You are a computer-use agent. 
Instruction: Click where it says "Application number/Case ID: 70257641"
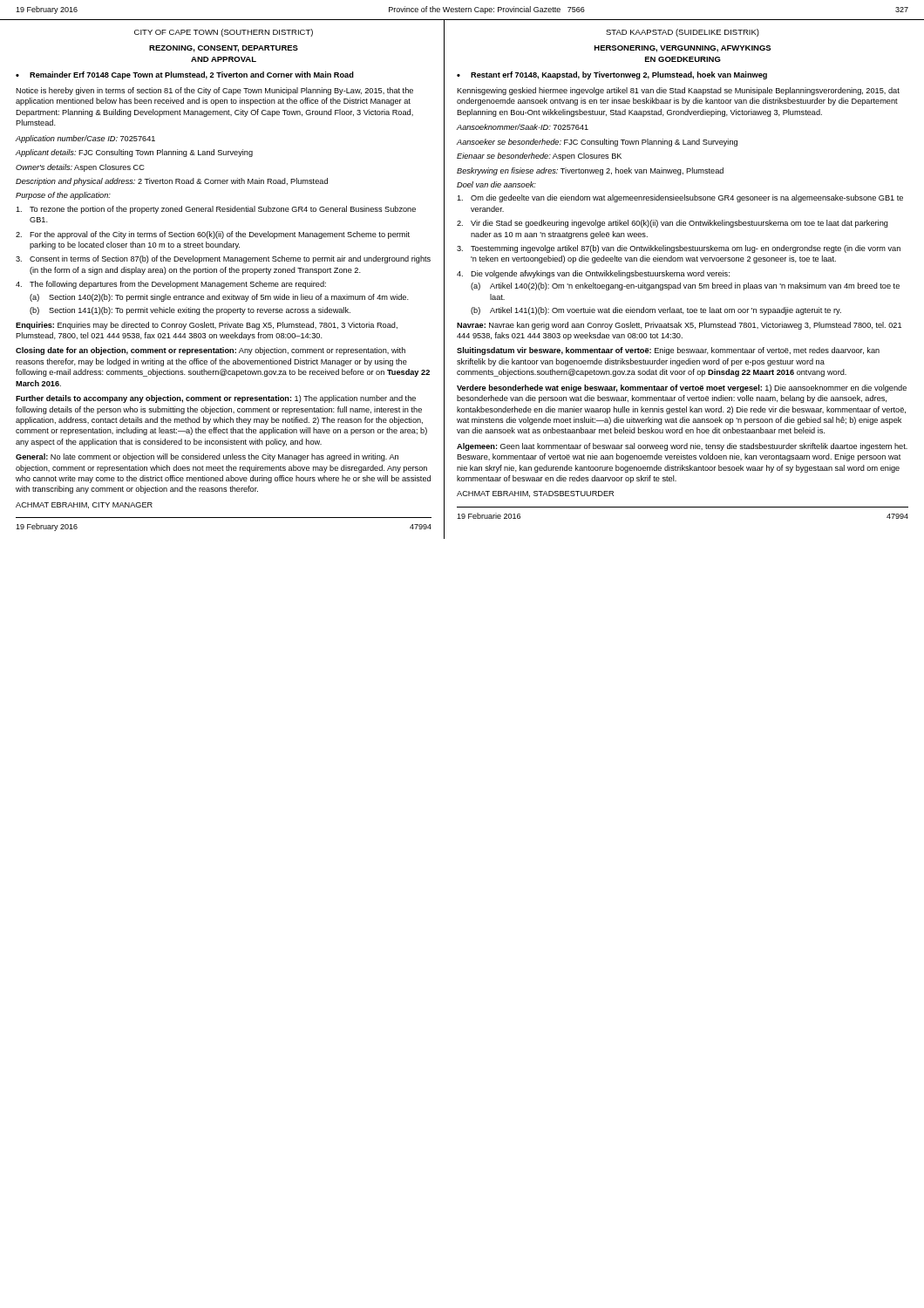[x=86, y=138]
